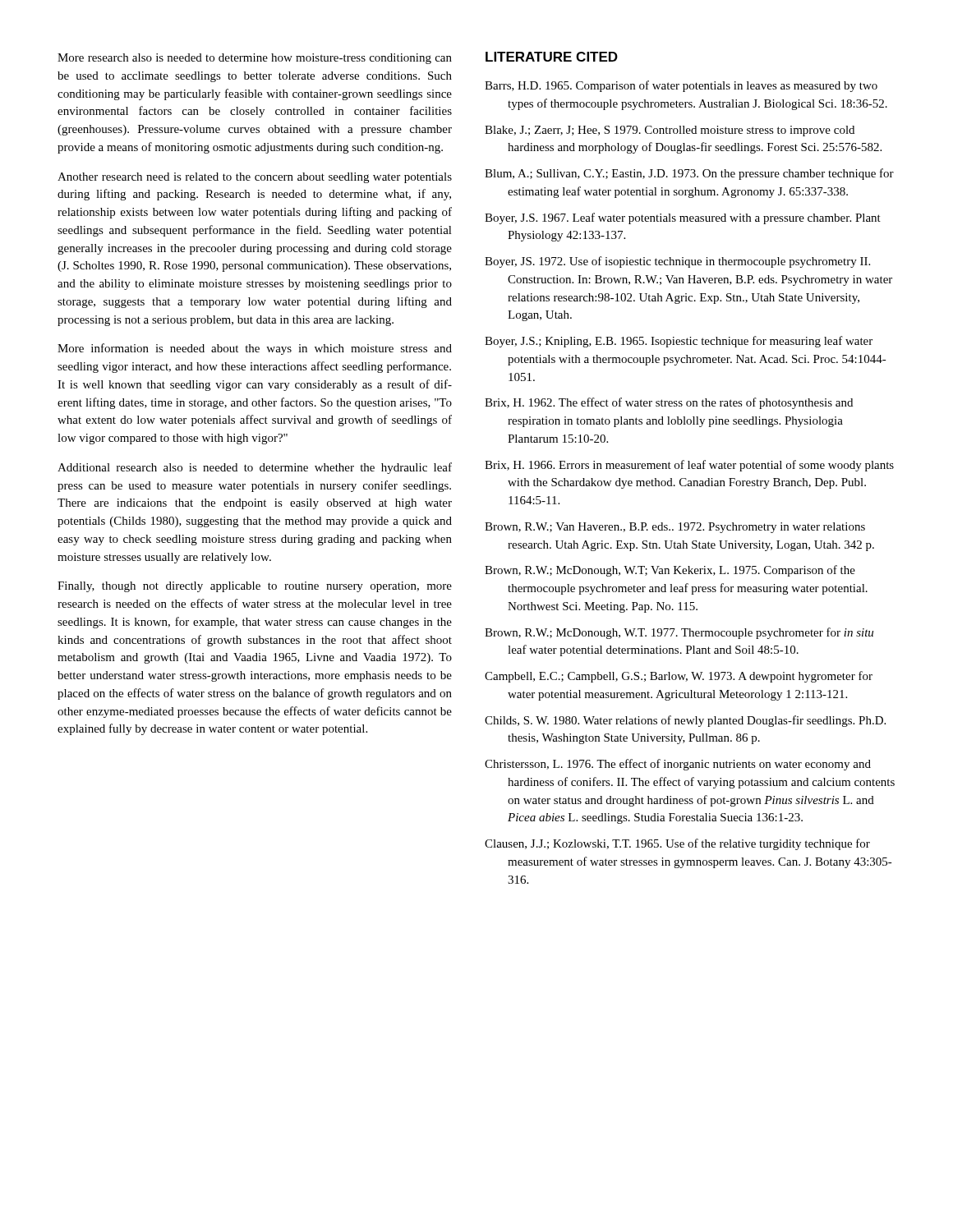Screen dimensions: 1232x953
Task: Click on the passage starting "More research also is needed to"
Action: coord(255,102)
